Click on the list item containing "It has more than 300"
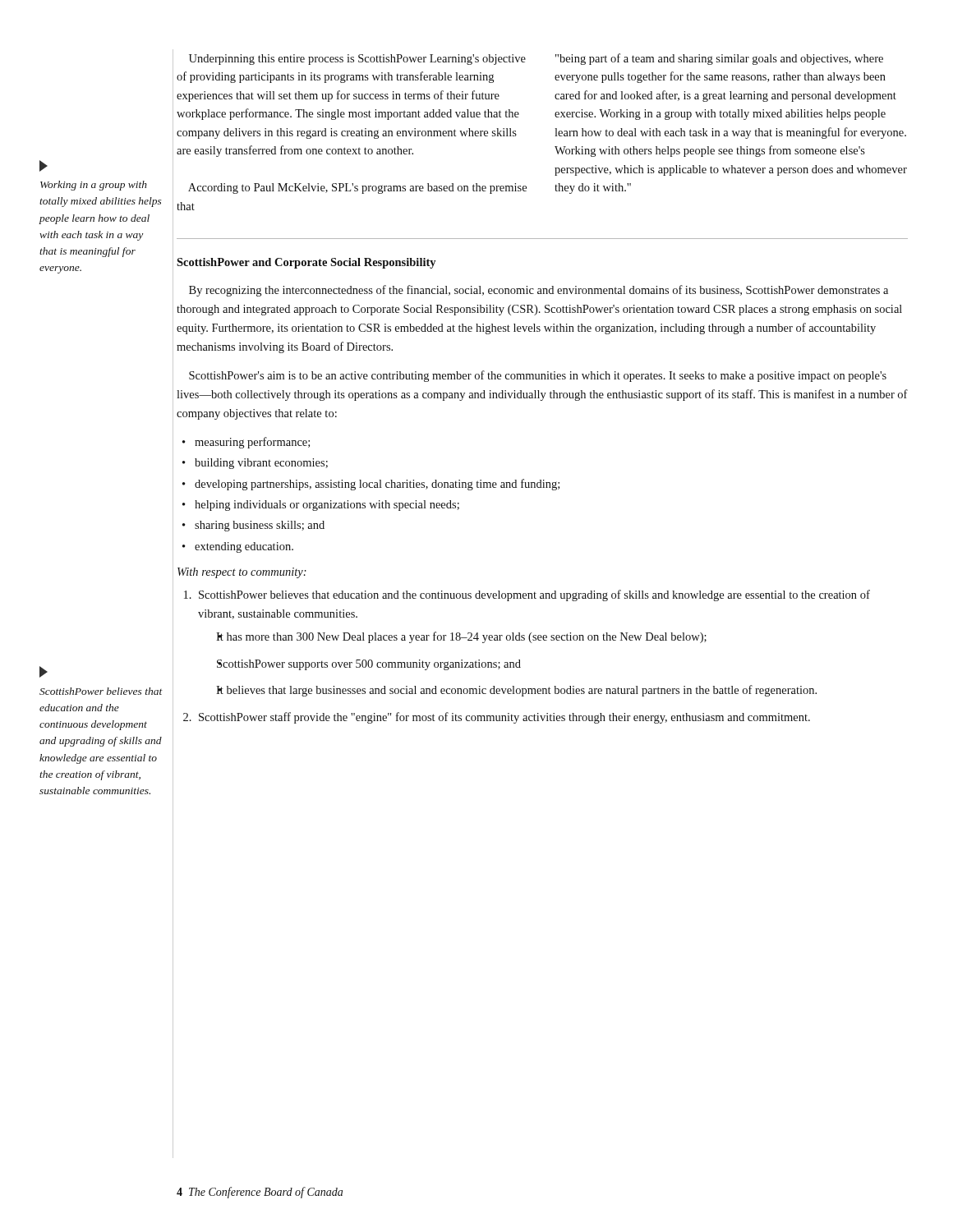The image size is (953, 1232). (x=461, y=637)
